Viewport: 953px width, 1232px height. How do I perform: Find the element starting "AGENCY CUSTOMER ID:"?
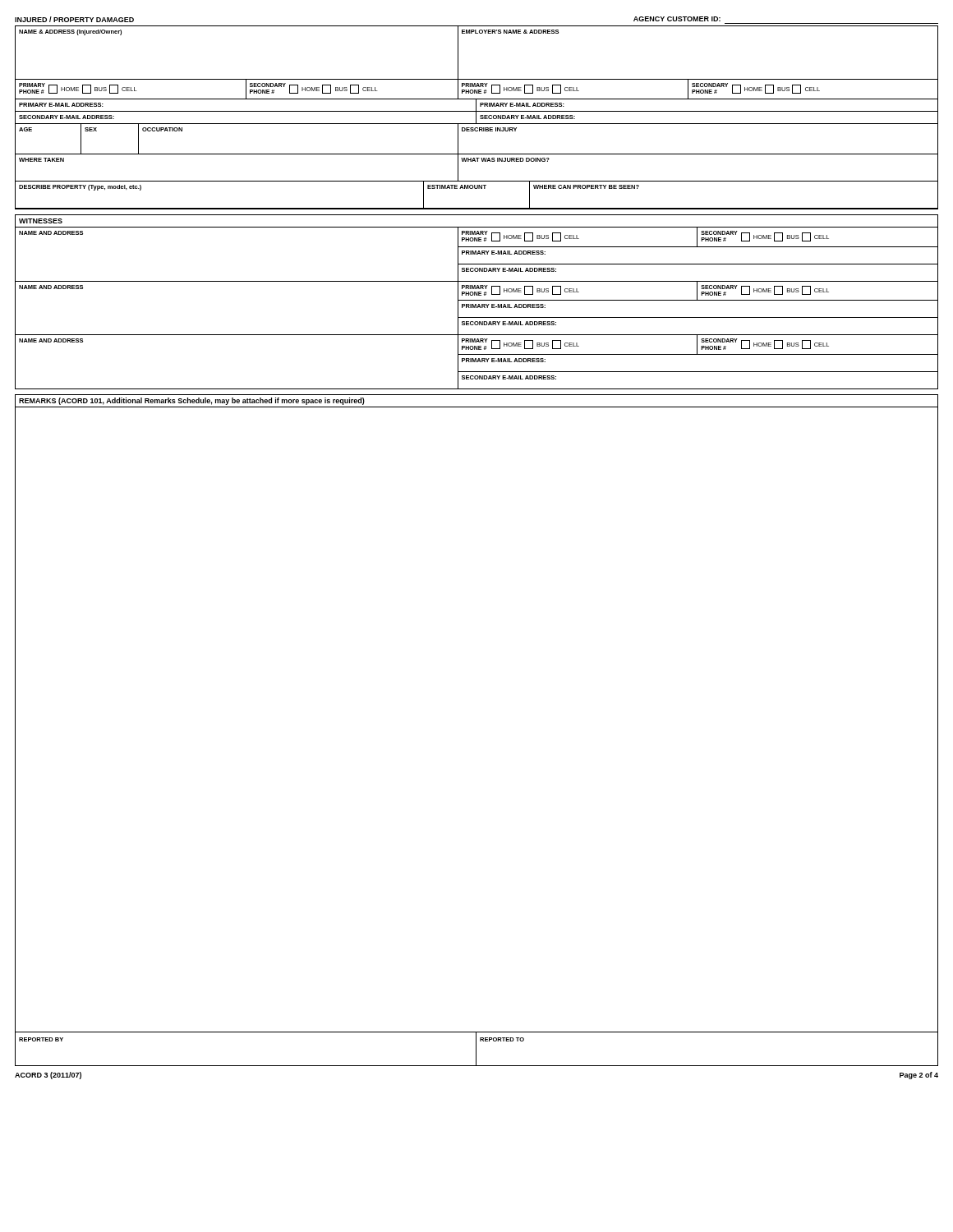(x=786, y=19)
